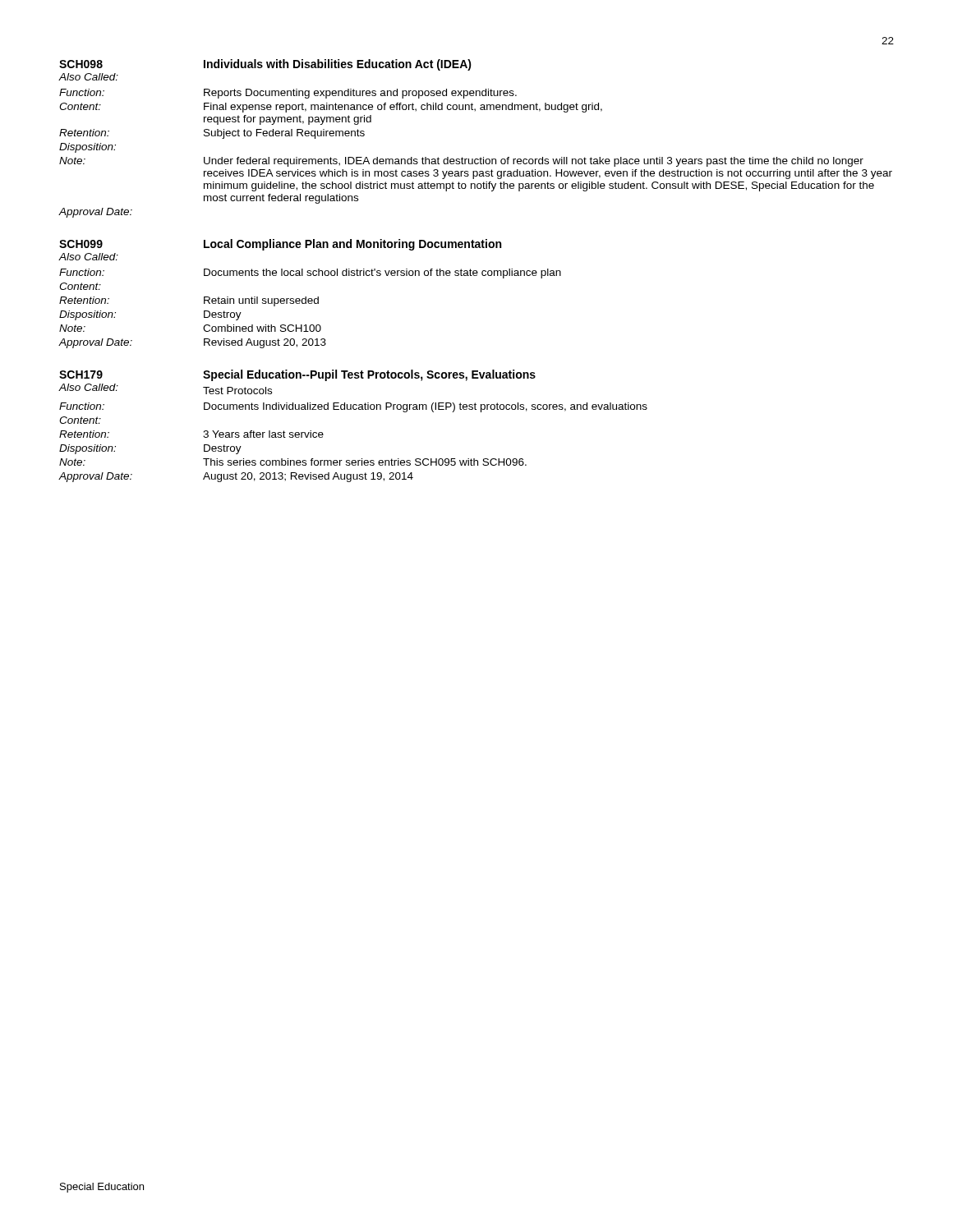
Task: Point to the element starting "This series combines former"
Action: tap(365, 462)
